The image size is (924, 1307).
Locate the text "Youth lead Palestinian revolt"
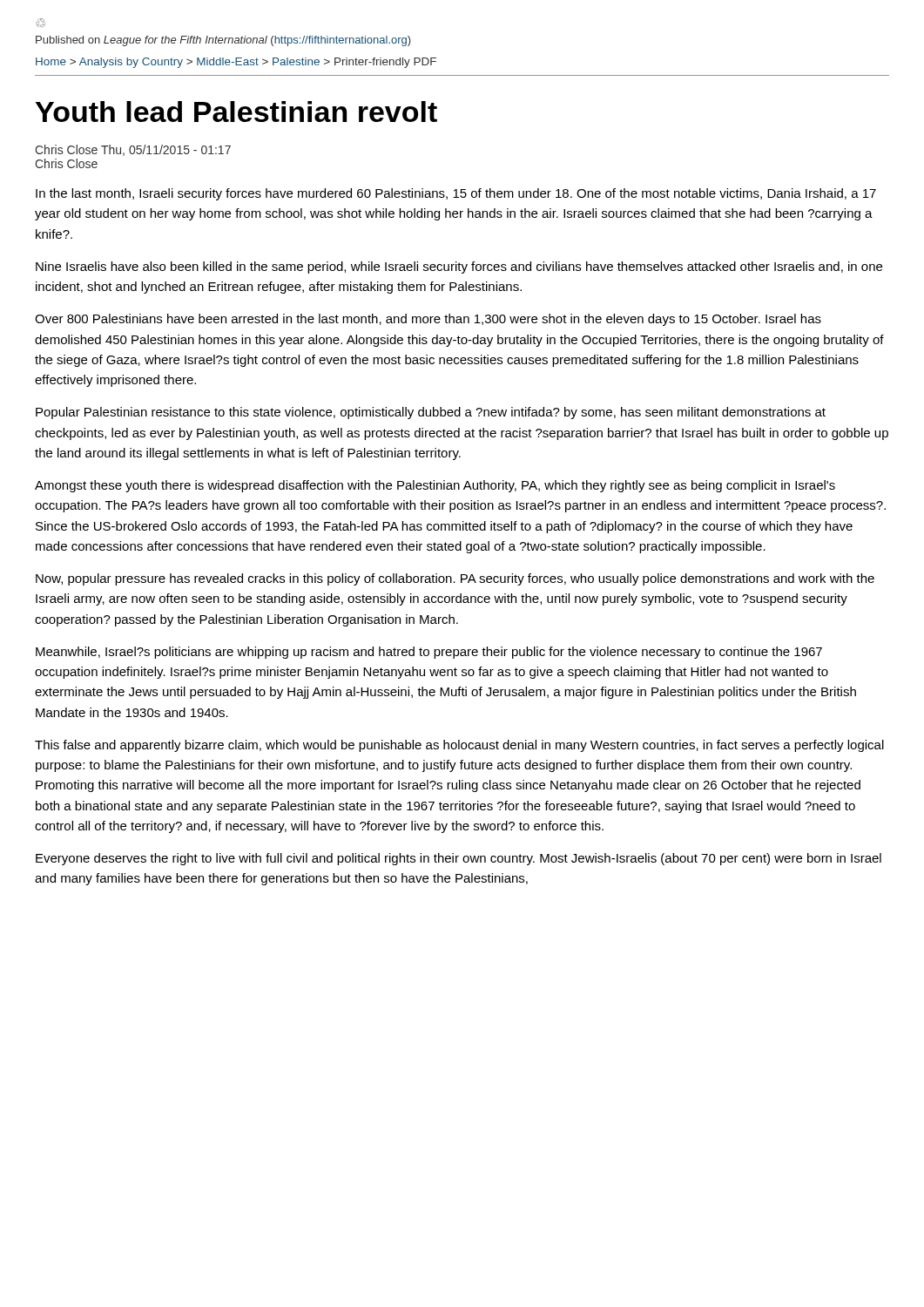point(236,112)
